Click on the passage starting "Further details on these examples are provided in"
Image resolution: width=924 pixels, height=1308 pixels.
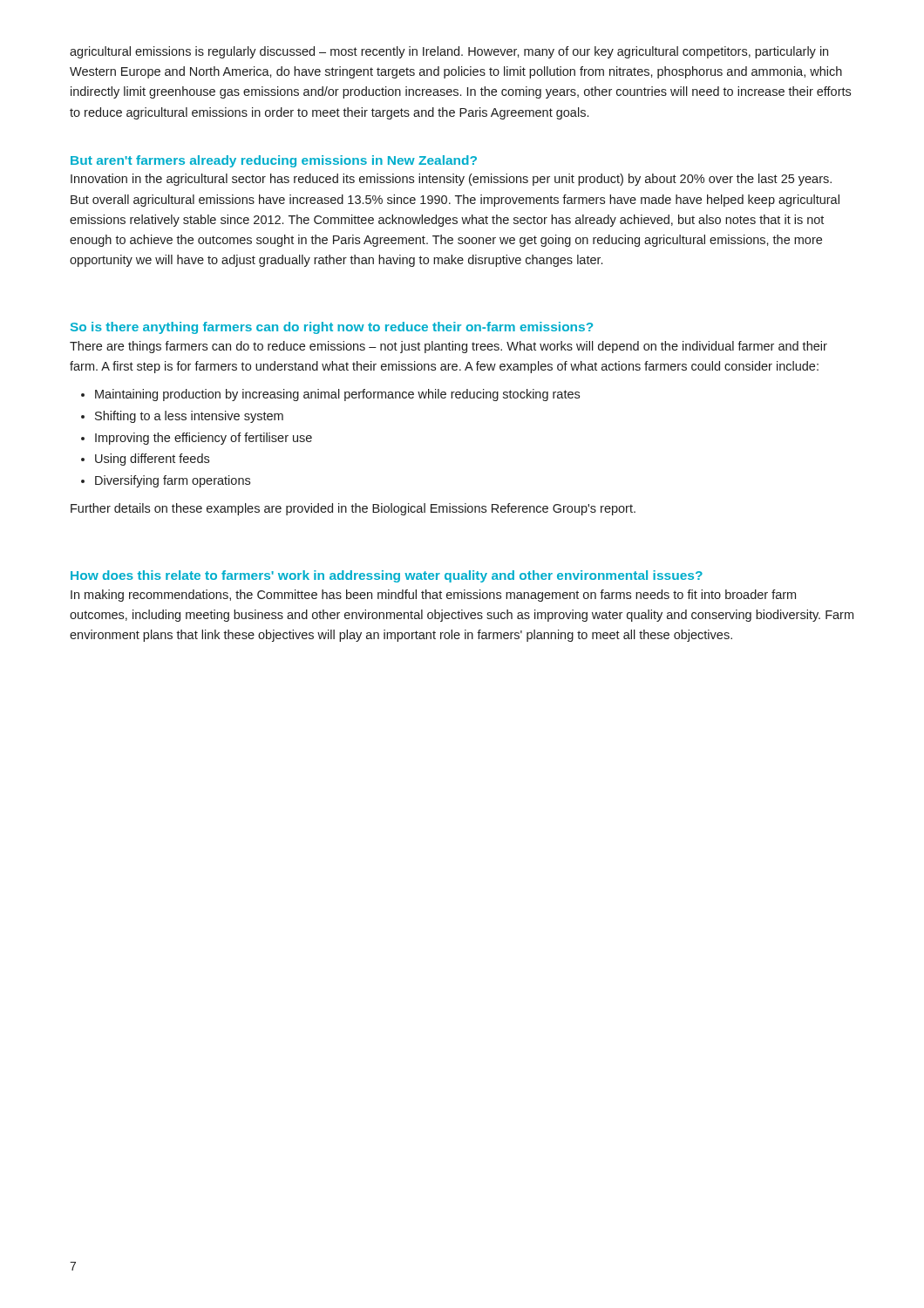pyautogui.click(x=462, y=509)
